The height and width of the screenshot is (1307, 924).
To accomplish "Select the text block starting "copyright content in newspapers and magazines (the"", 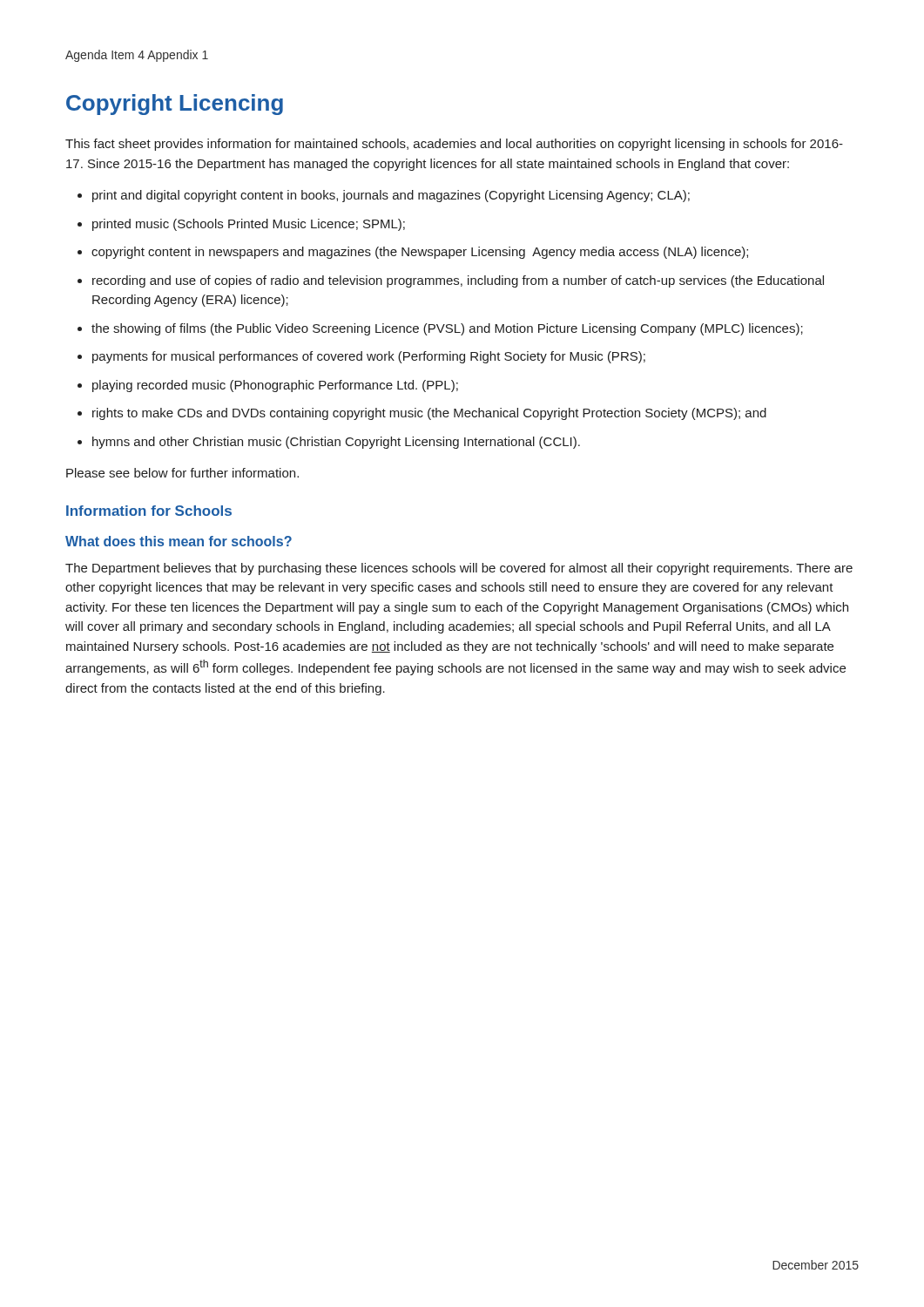I will point(420,251).
